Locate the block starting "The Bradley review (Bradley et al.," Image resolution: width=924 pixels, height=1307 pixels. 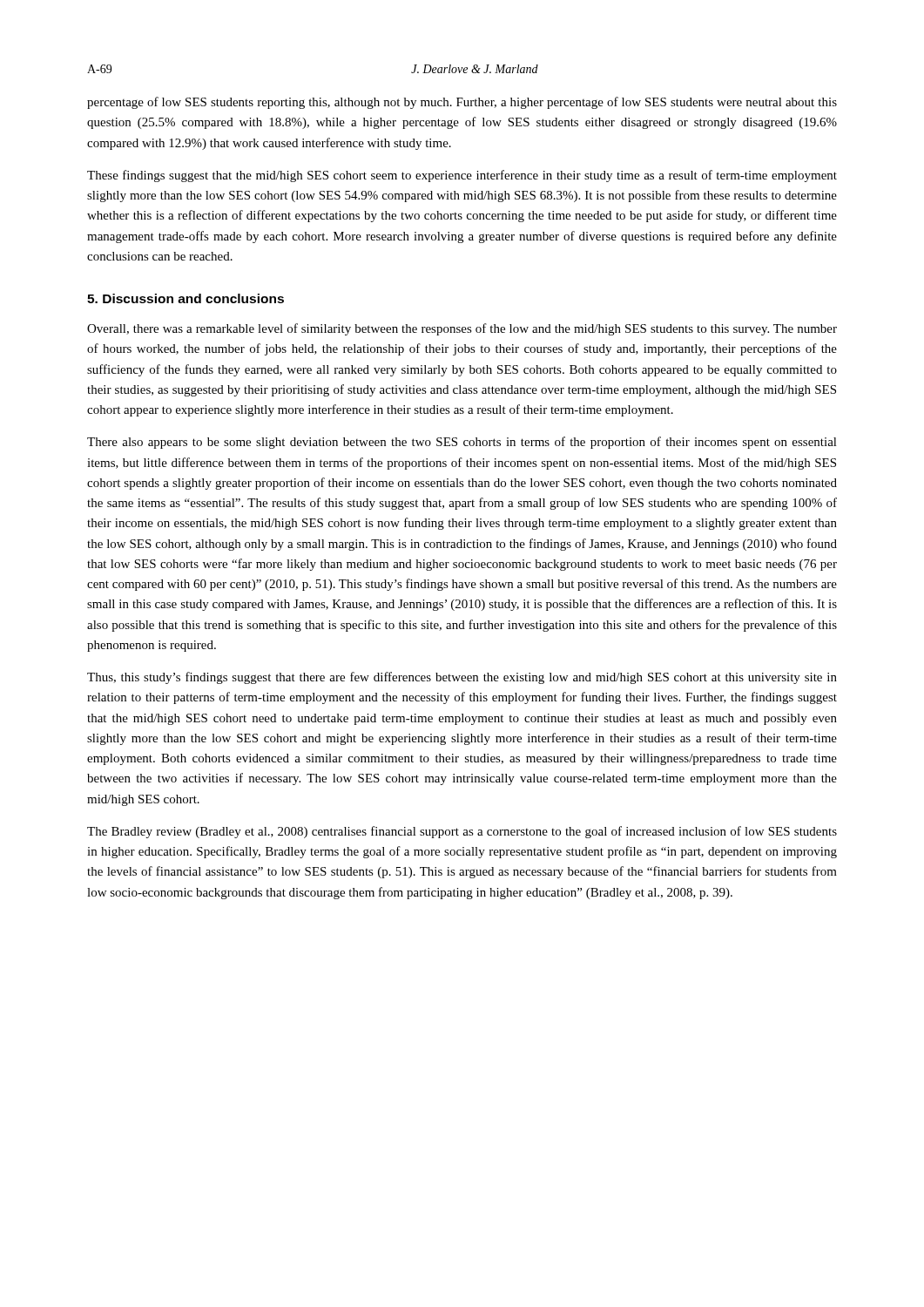pos(462,861)
